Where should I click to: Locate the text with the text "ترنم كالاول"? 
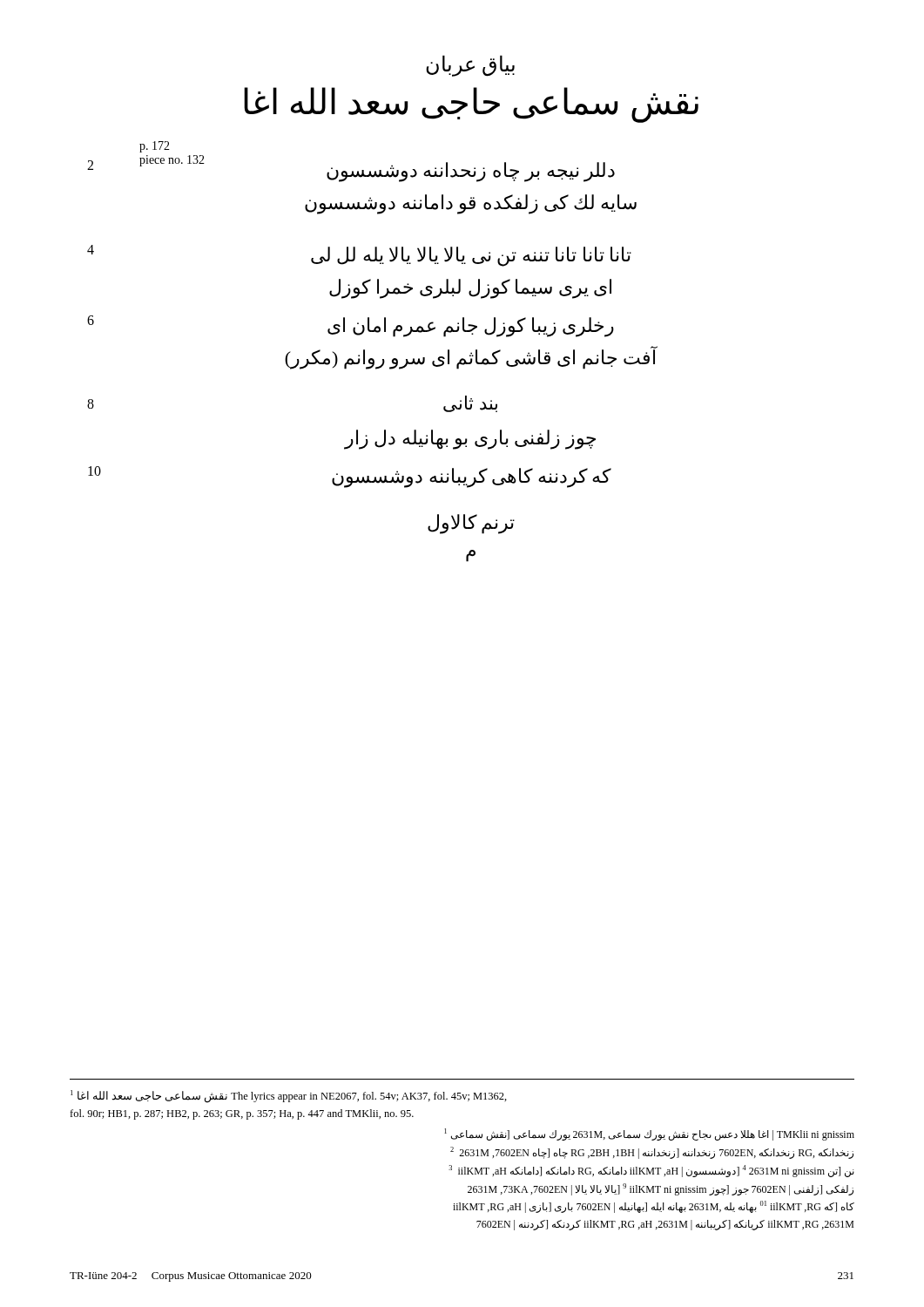[471, 522]
